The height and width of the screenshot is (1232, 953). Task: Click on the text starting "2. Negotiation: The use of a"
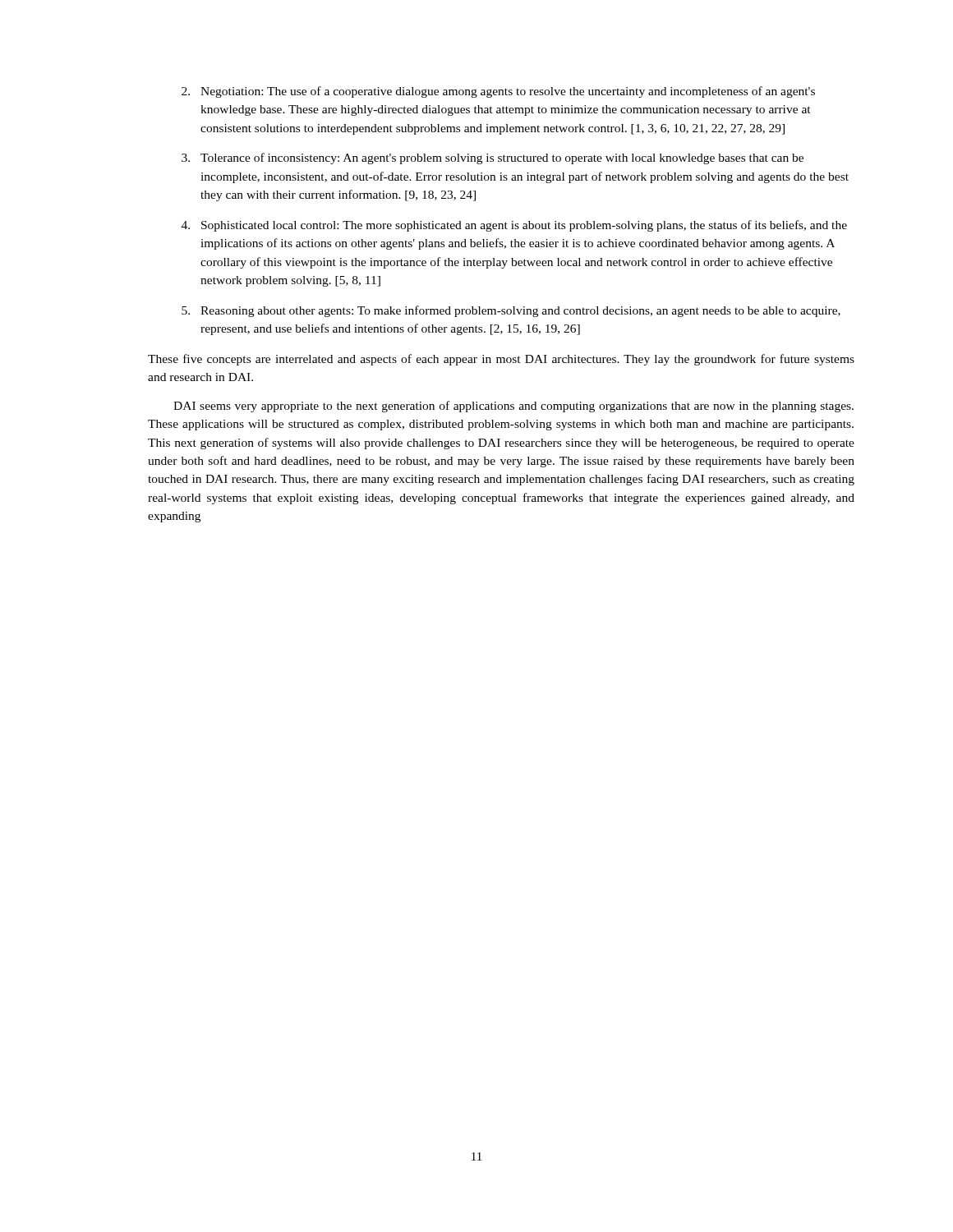(x=501, y=110)
